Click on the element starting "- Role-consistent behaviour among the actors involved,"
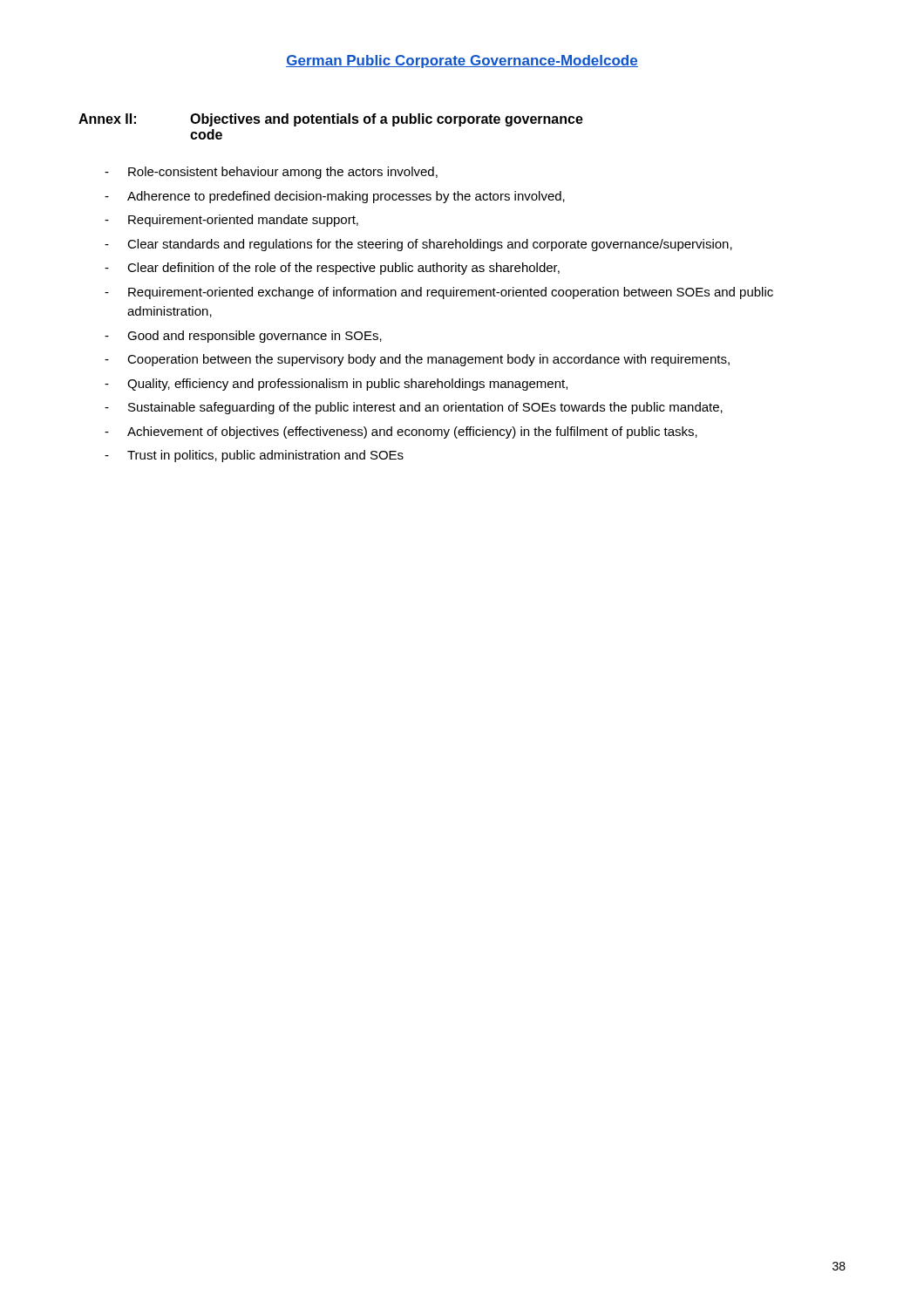The height and width of the screenshot is (1308, 924). pyautogui.click(x=271, y=173)
